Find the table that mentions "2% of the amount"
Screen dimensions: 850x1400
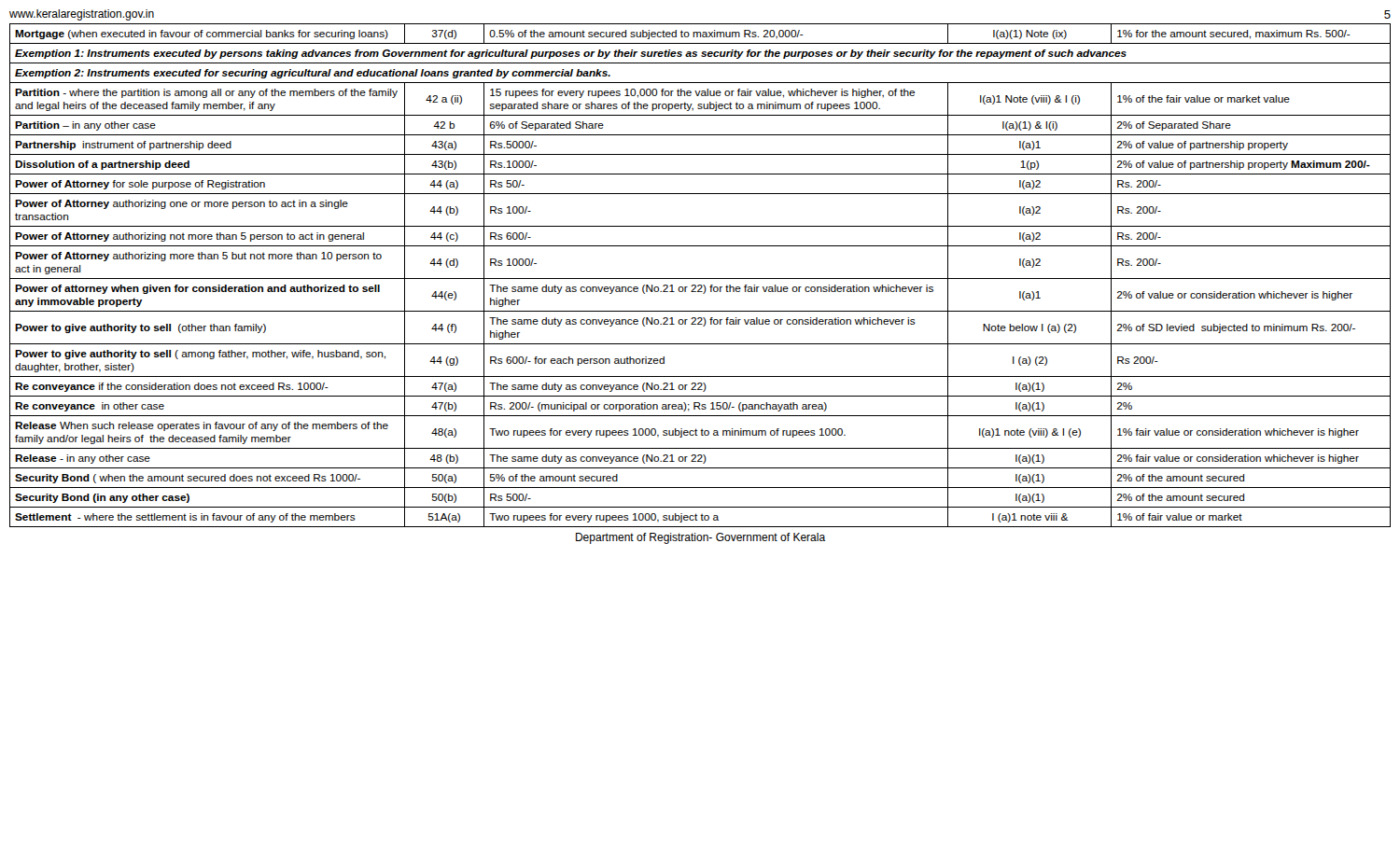700,275
